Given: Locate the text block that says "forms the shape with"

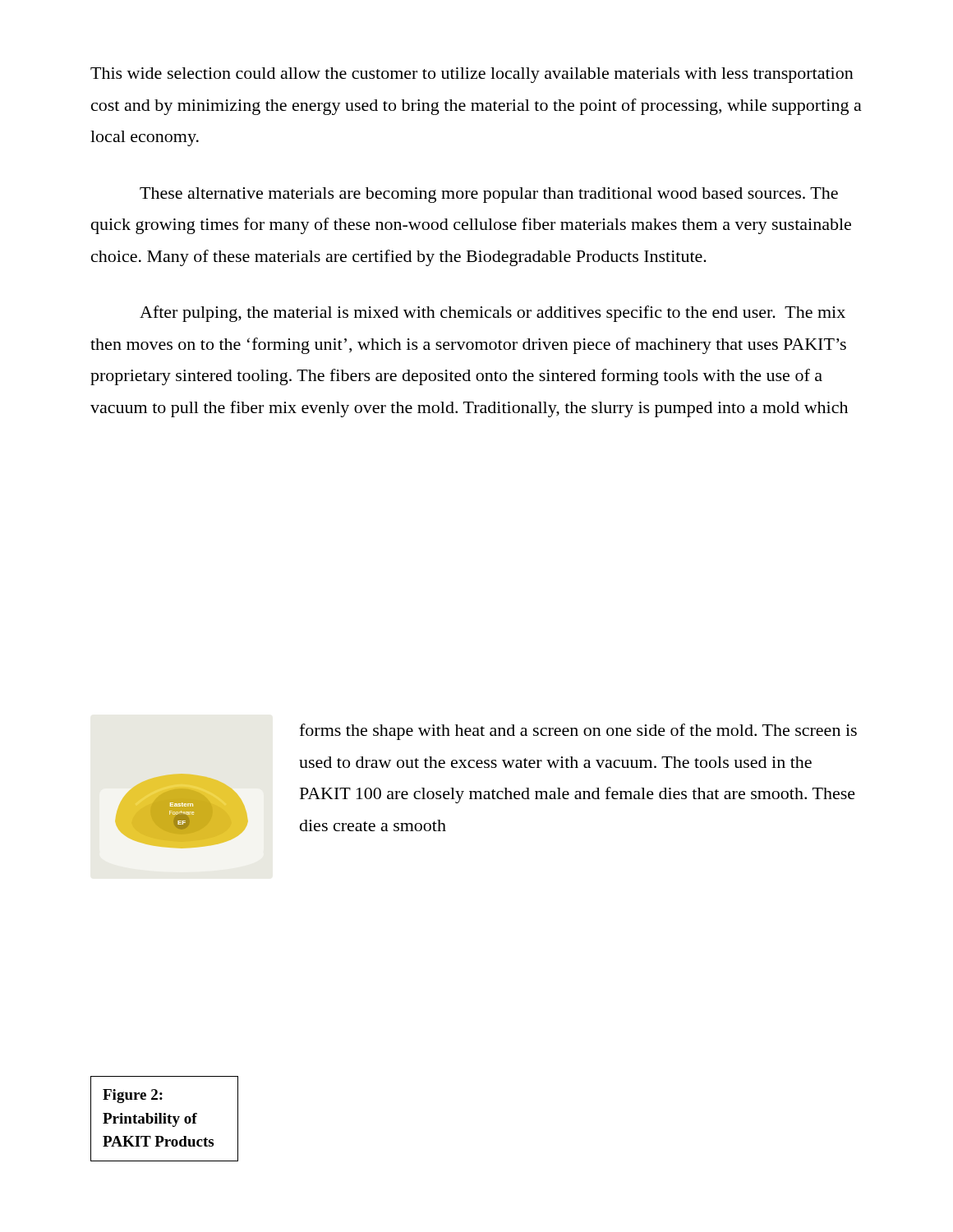Looking at the screenshot, I should [x=578, y=777].
